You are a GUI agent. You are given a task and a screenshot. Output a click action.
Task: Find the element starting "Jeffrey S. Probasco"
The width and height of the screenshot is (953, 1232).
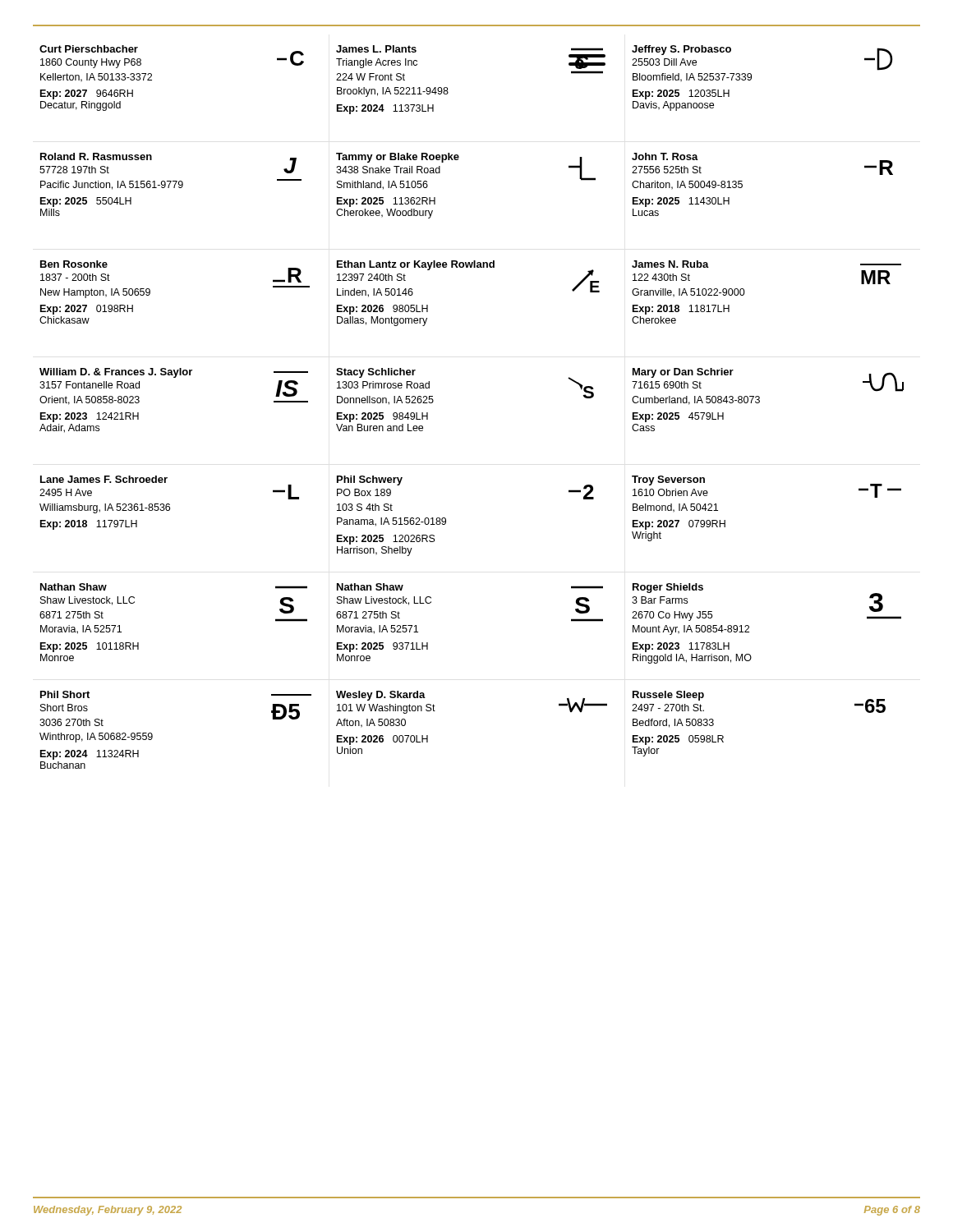pos(687,60)
